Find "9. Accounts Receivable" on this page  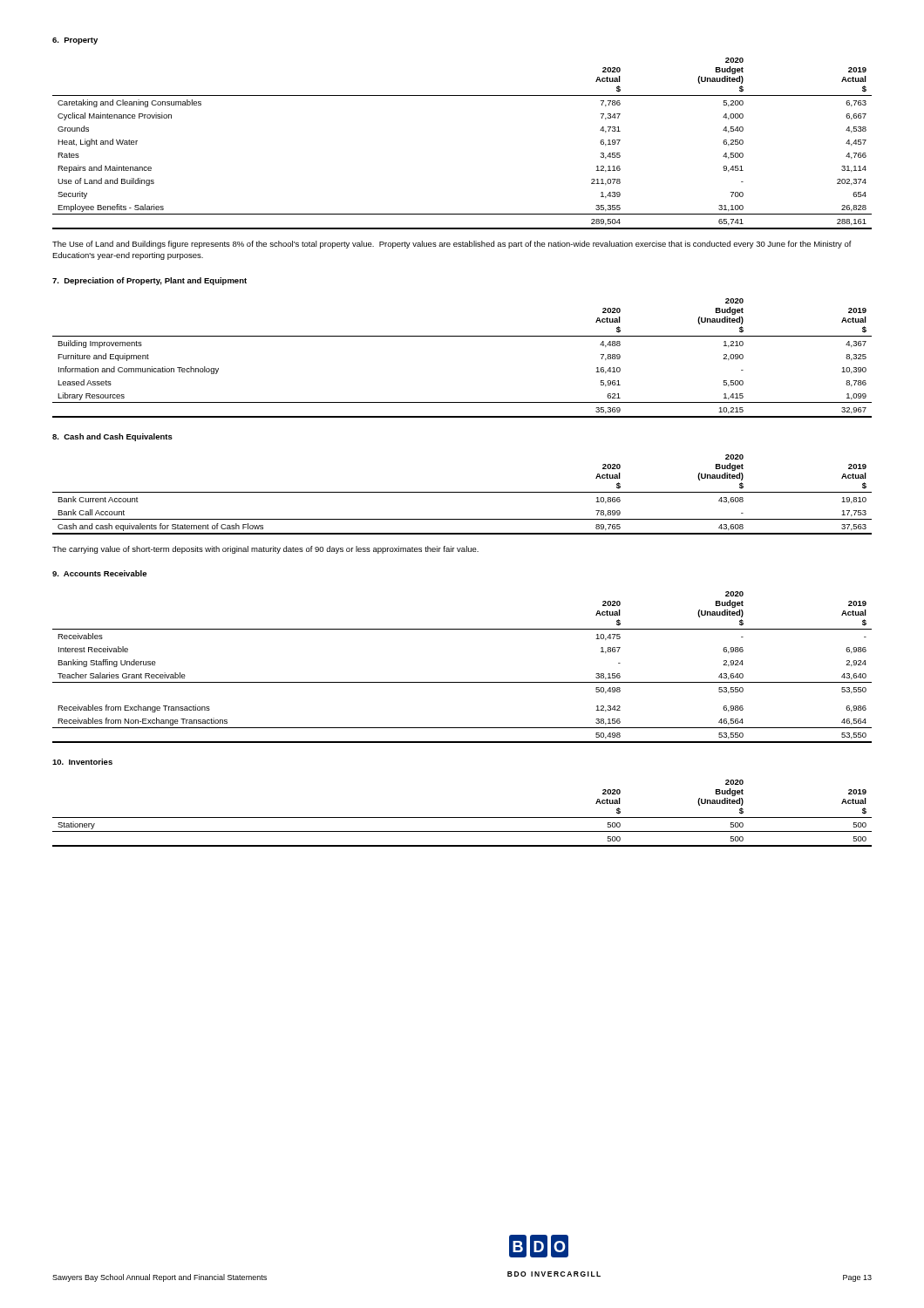pyautogui.click(x=100, y=573)
